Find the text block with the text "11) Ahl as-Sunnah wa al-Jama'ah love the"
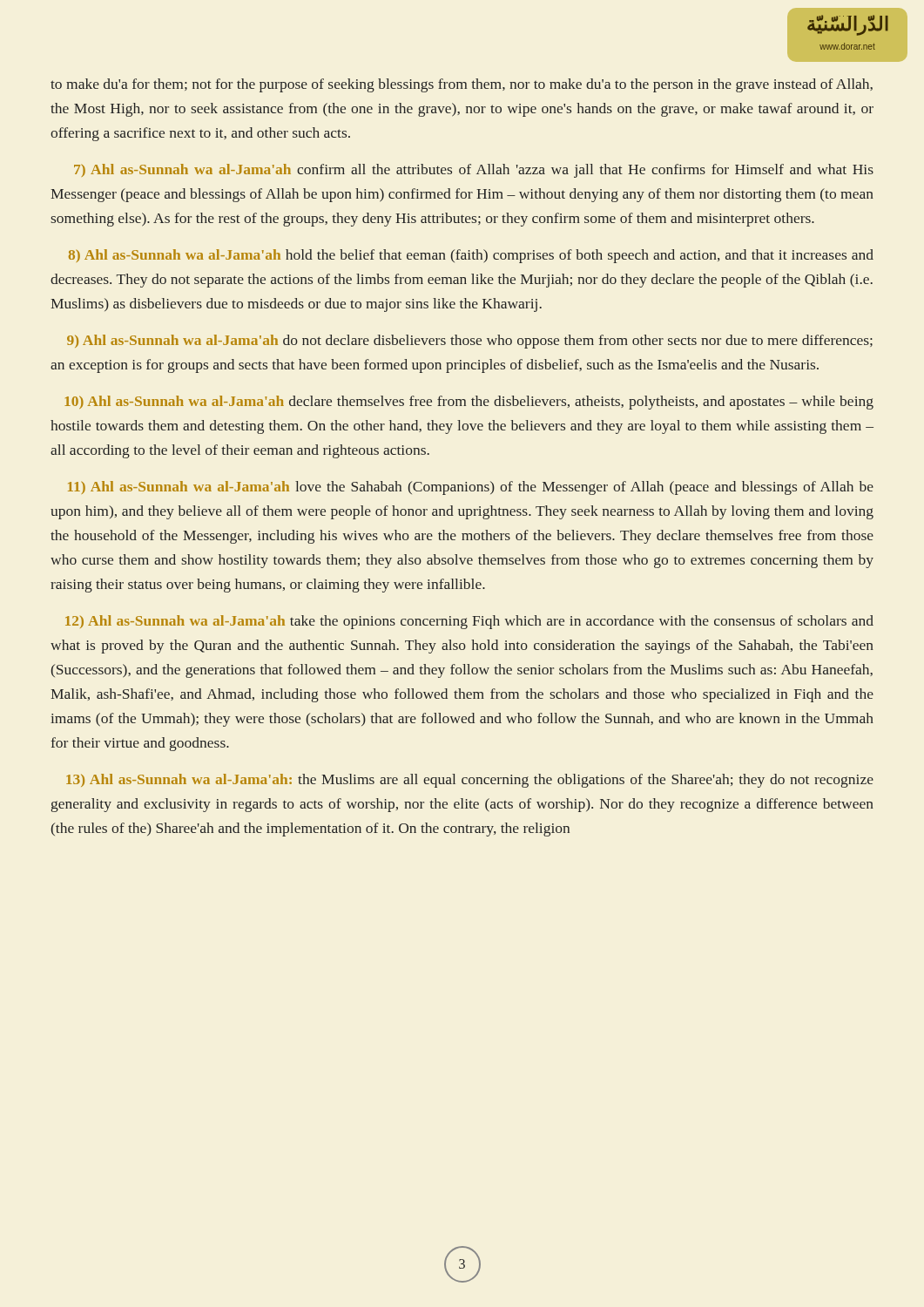The width and height of the screenshot is (924, 1307). tap(462, 535)
